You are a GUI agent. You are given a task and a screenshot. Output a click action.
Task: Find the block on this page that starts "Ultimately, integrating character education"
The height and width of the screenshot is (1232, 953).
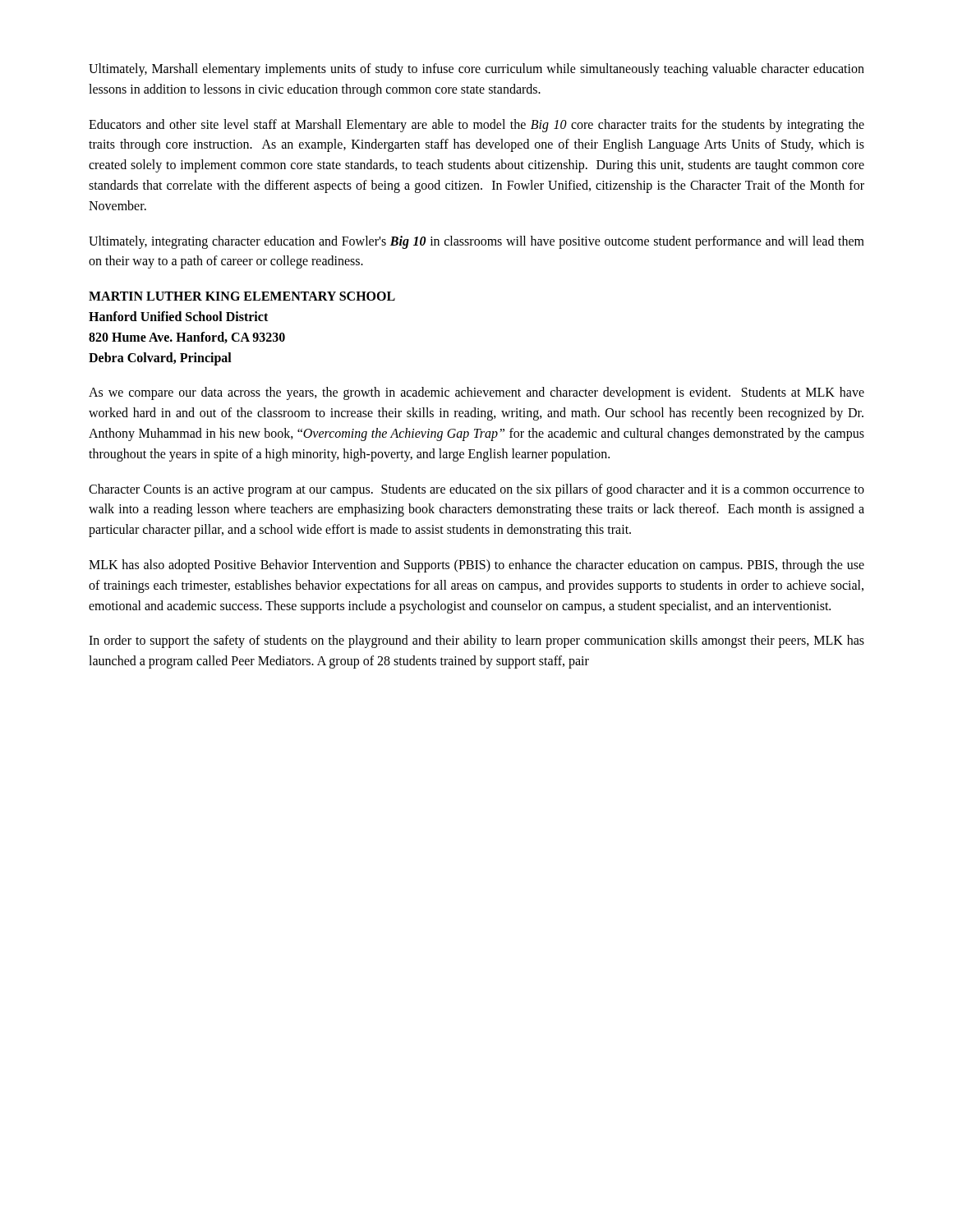(x=476, y=251)
